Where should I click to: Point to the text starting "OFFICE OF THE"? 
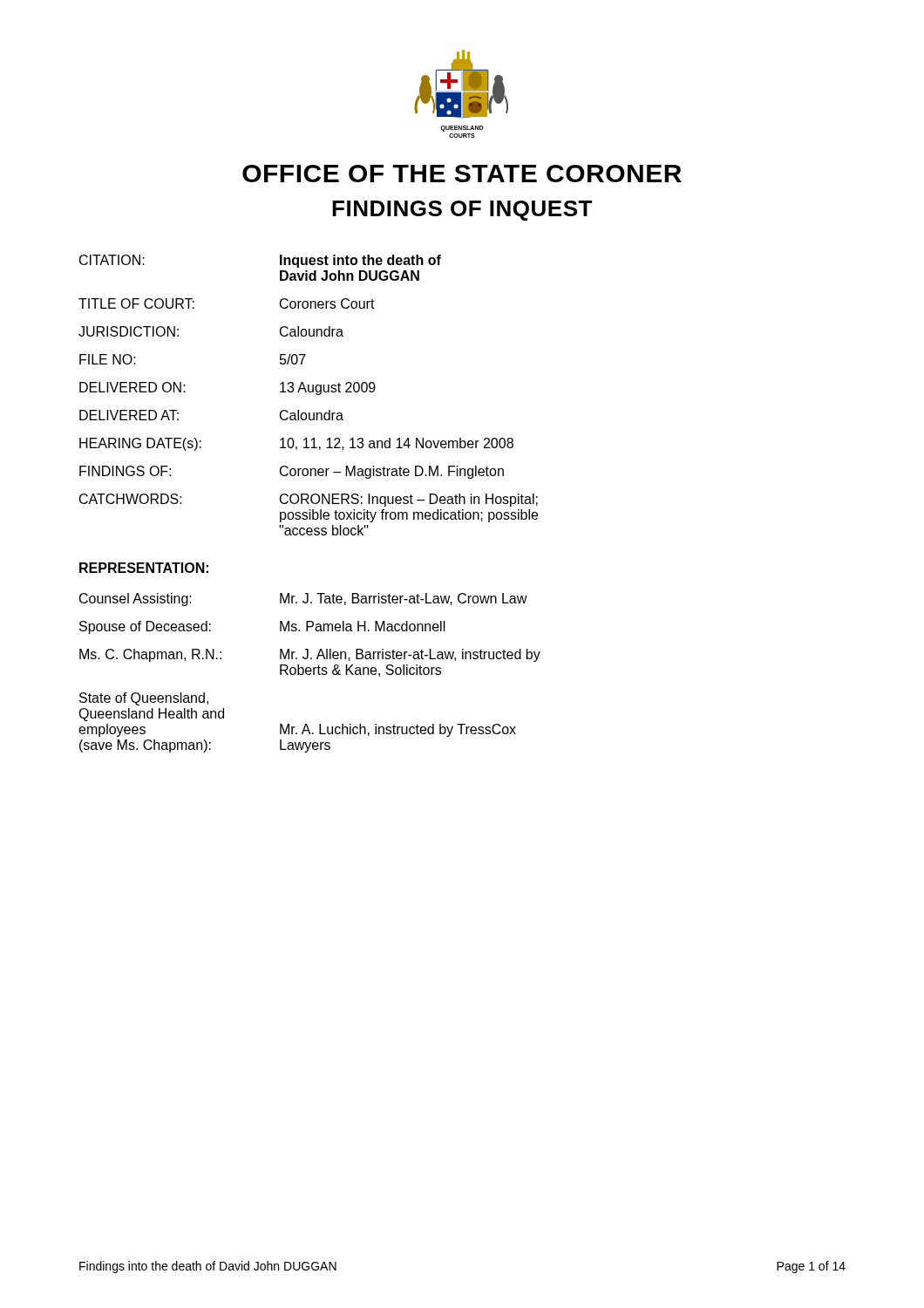coord(462,173)
